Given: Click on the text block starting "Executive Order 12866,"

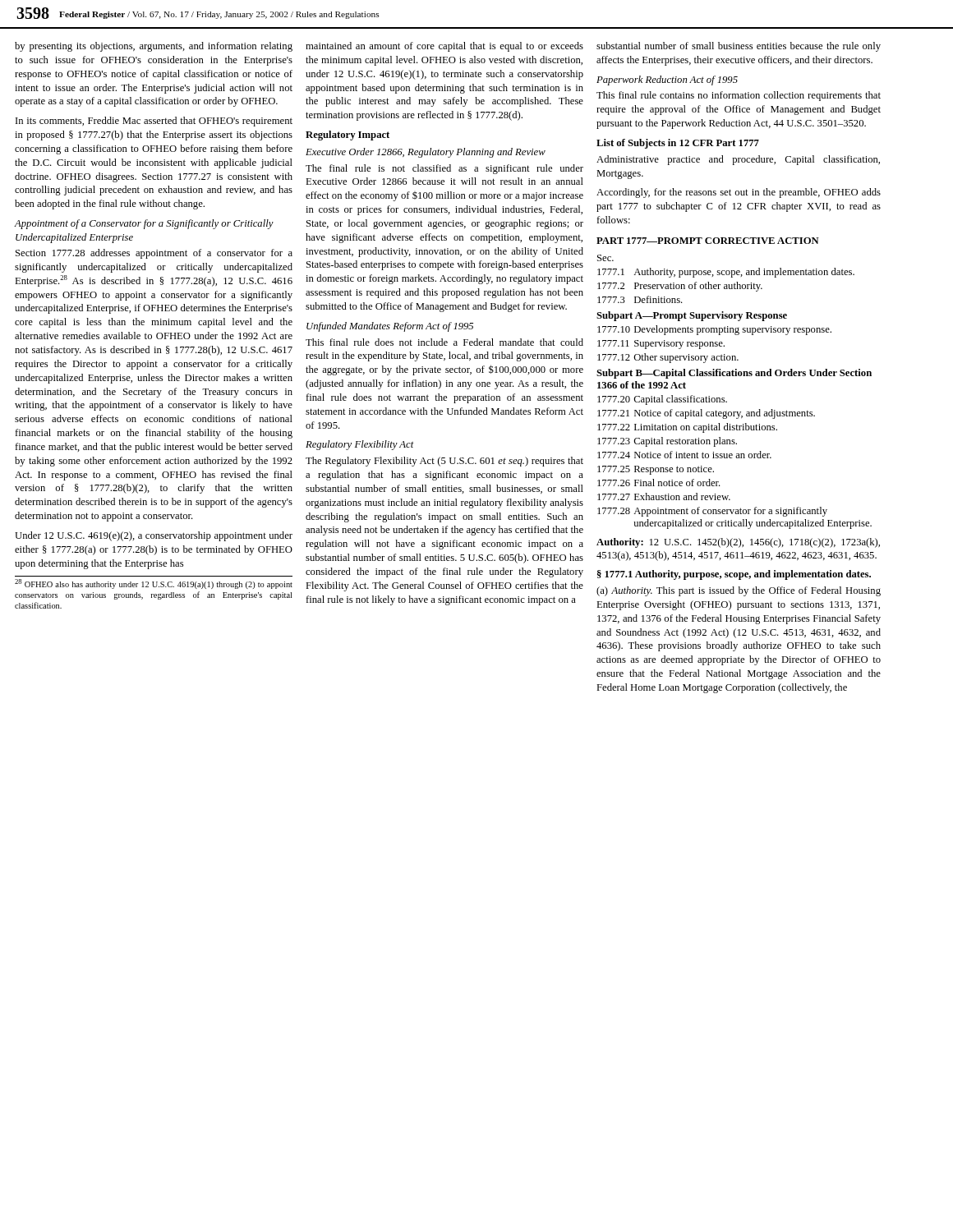Looking at the screenshot, I should (444, 152).
